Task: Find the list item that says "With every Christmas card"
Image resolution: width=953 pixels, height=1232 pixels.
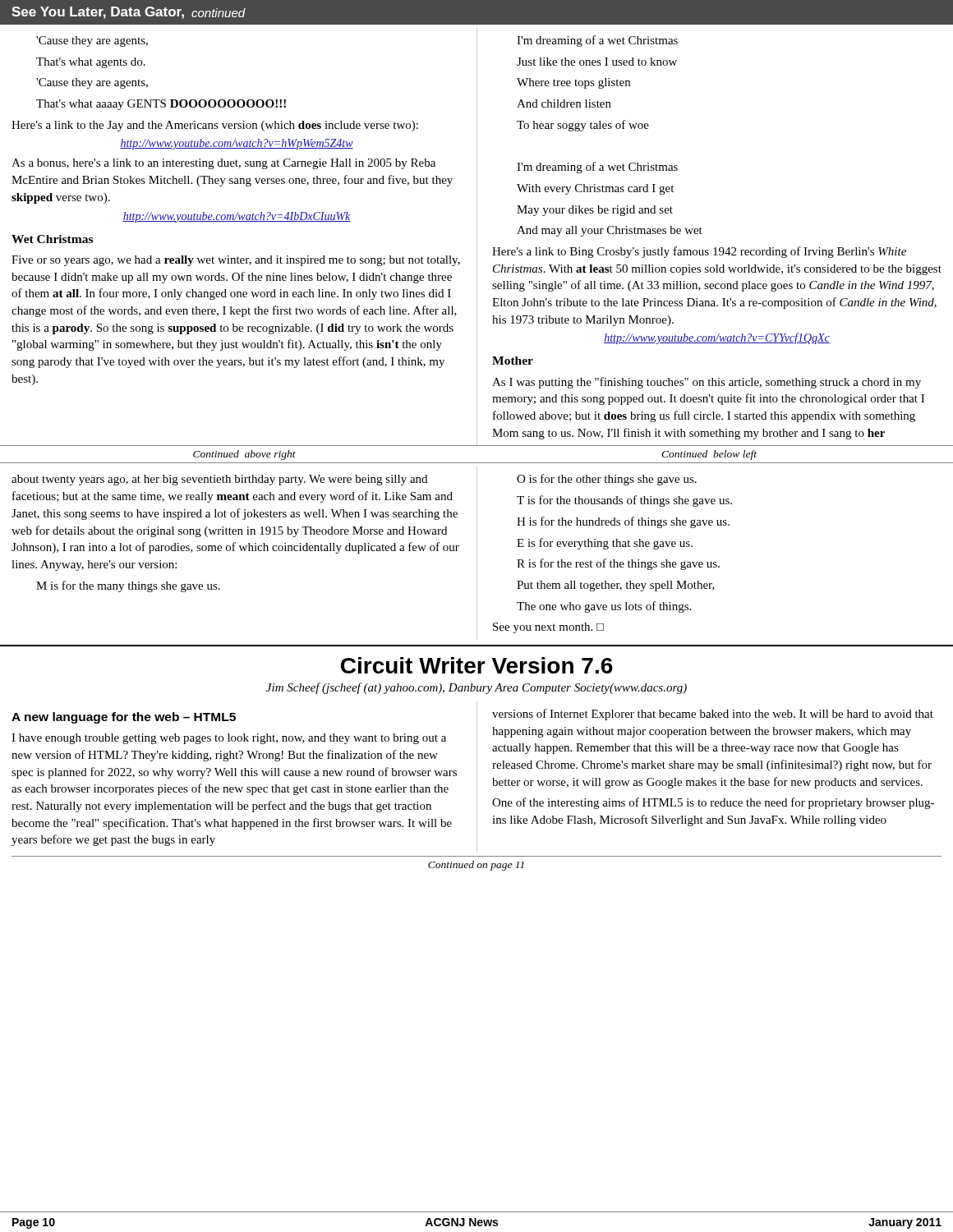Action: click(595, 189)
